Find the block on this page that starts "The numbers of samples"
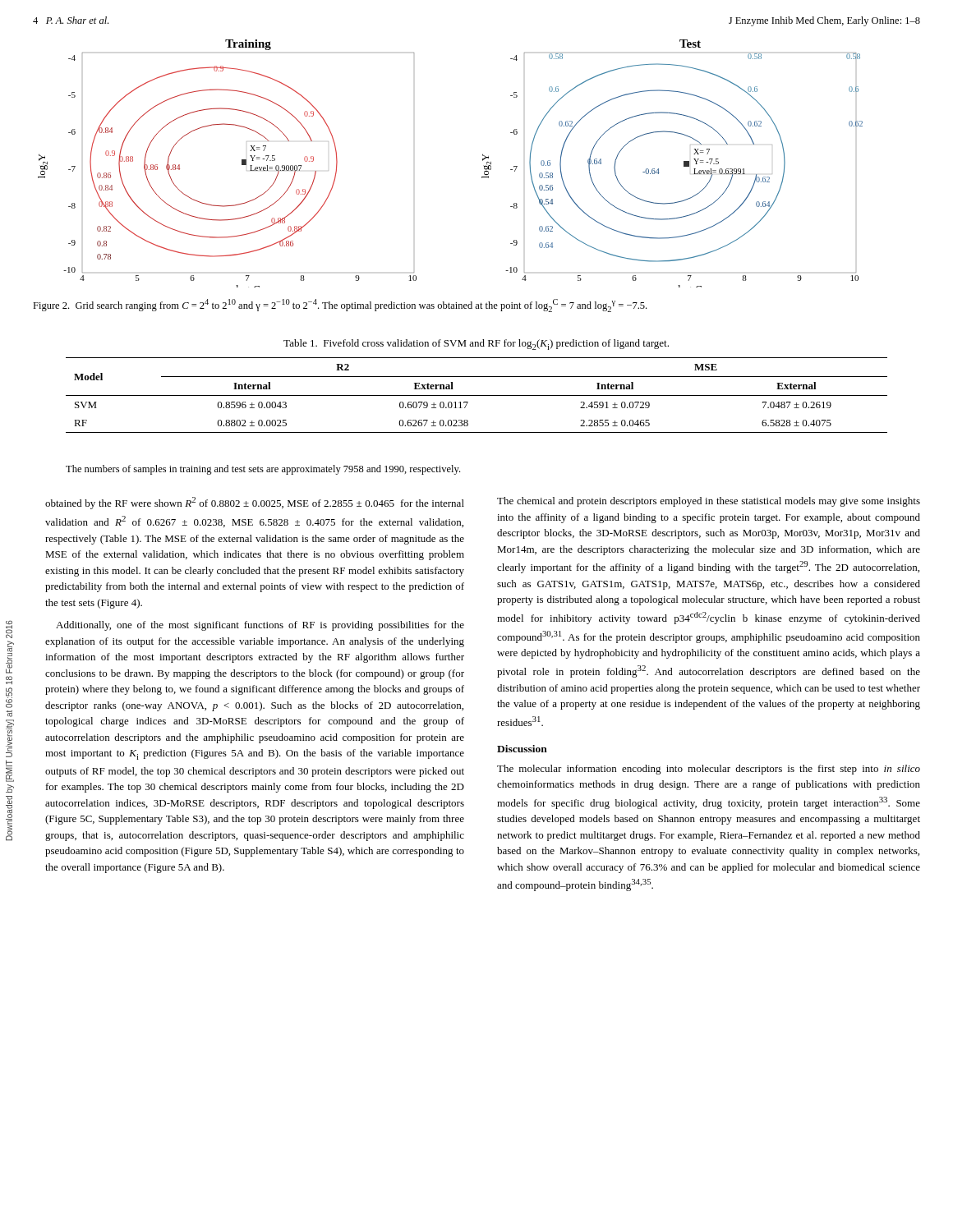Viewport: 953px width, 1232px height. pos(263,470)
